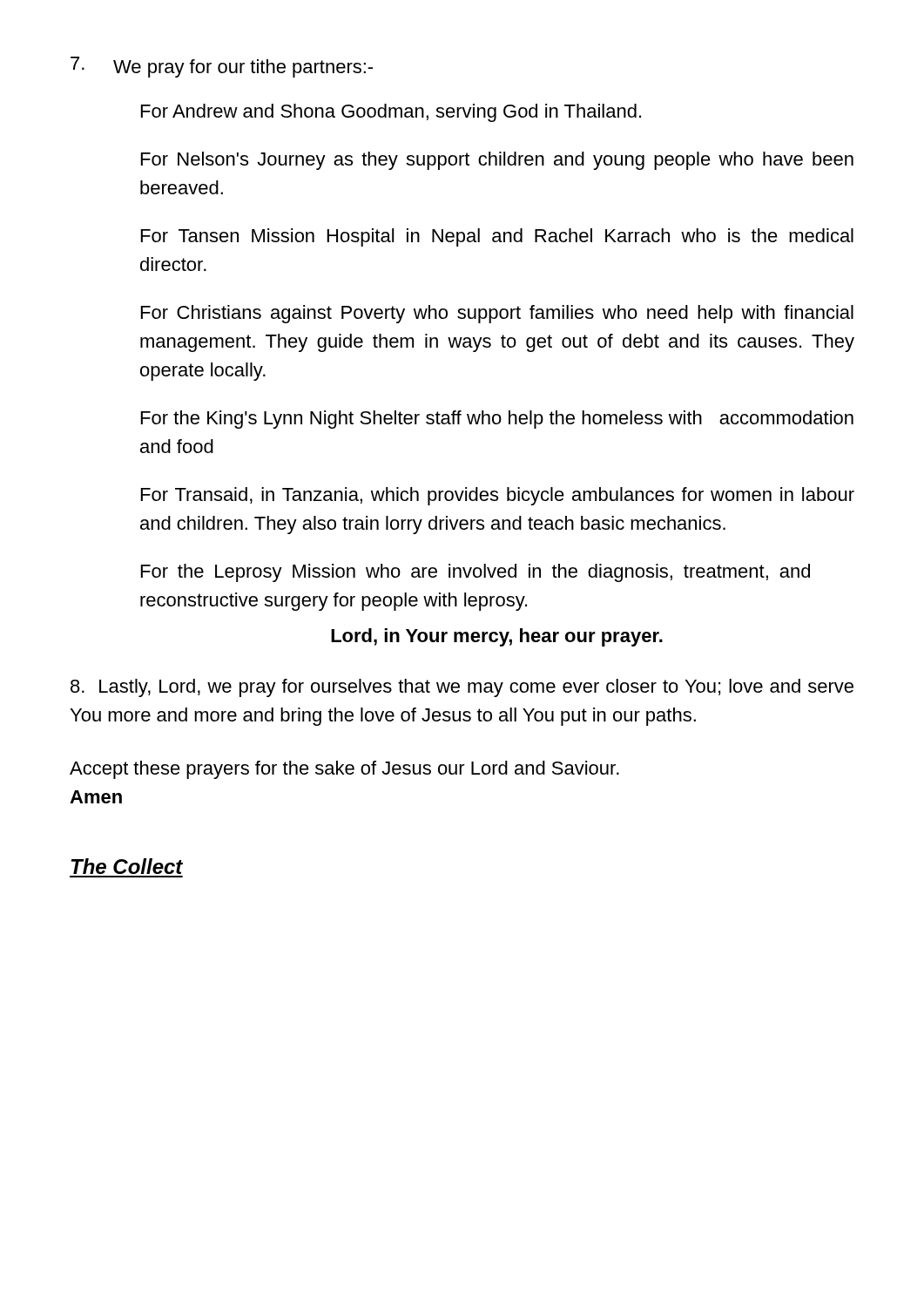The width and height of the screenshot is (924, 1307).
Task: Find the text block with the text "Accept these prayers for the sake of Jesus"
Action: tap(345, 782)
